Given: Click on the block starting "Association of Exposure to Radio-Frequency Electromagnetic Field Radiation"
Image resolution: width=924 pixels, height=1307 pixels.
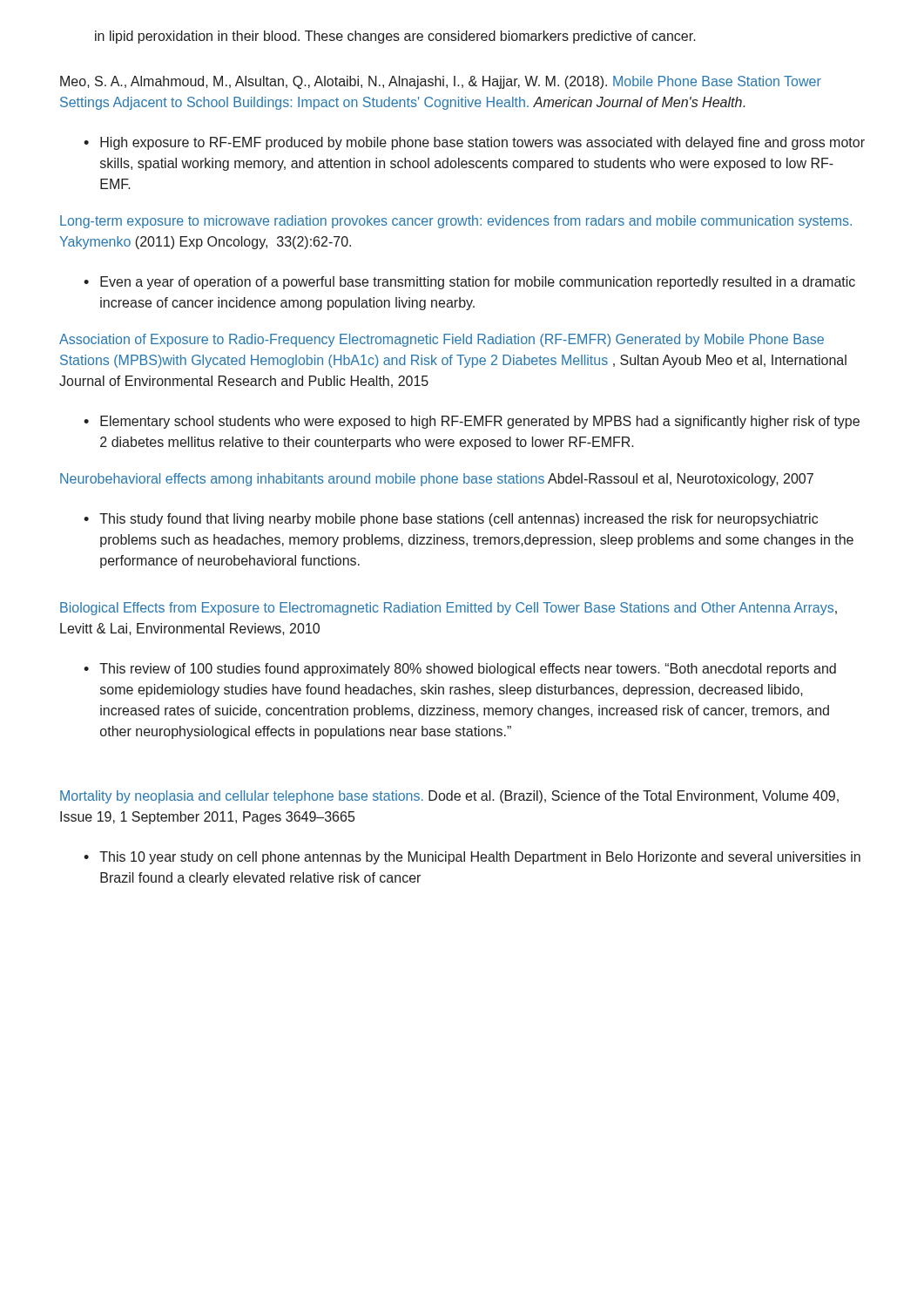Looking at the screenshot, I should point(462,361).
